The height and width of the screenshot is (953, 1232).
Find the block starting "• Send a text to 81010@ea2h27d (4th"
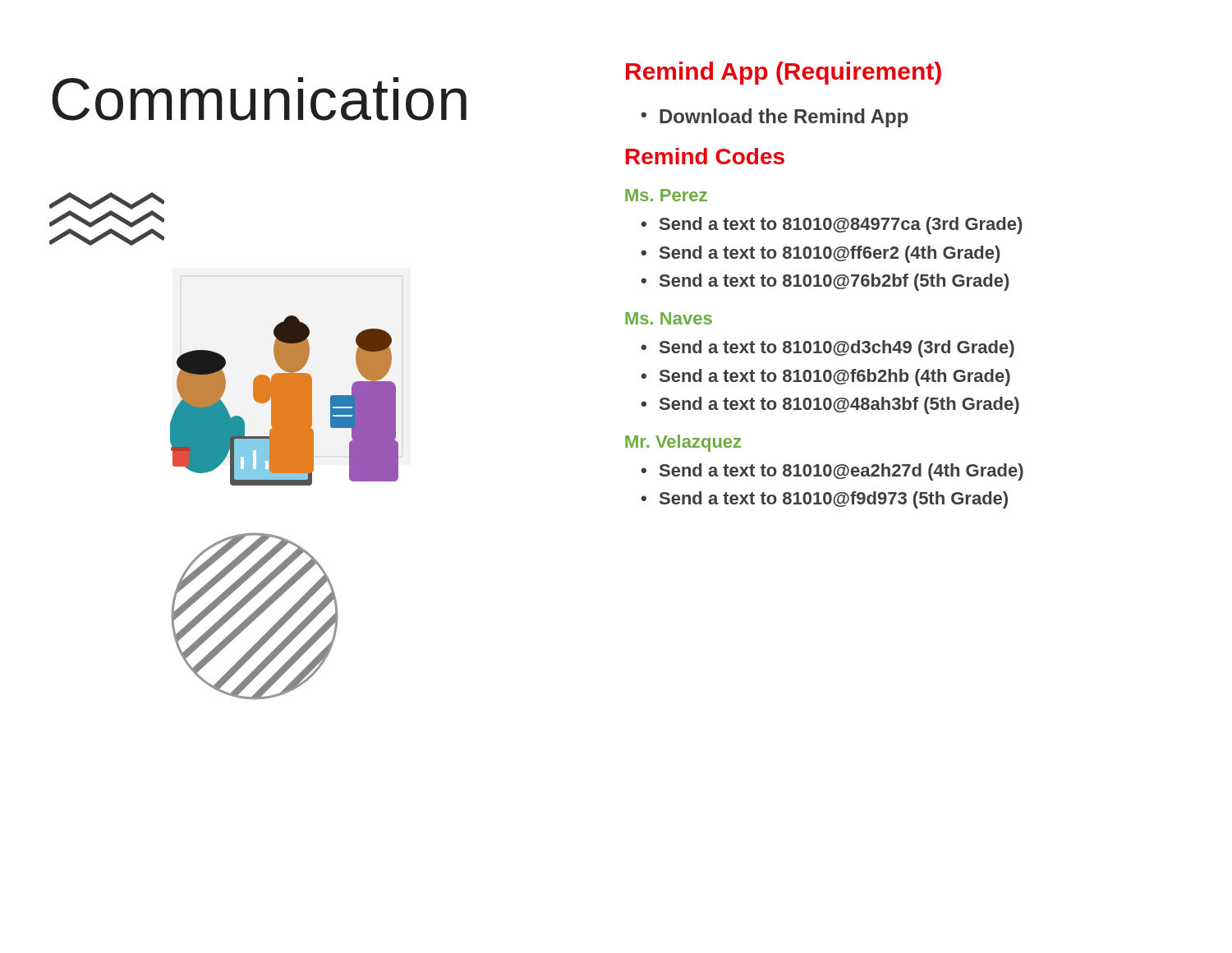912,471
